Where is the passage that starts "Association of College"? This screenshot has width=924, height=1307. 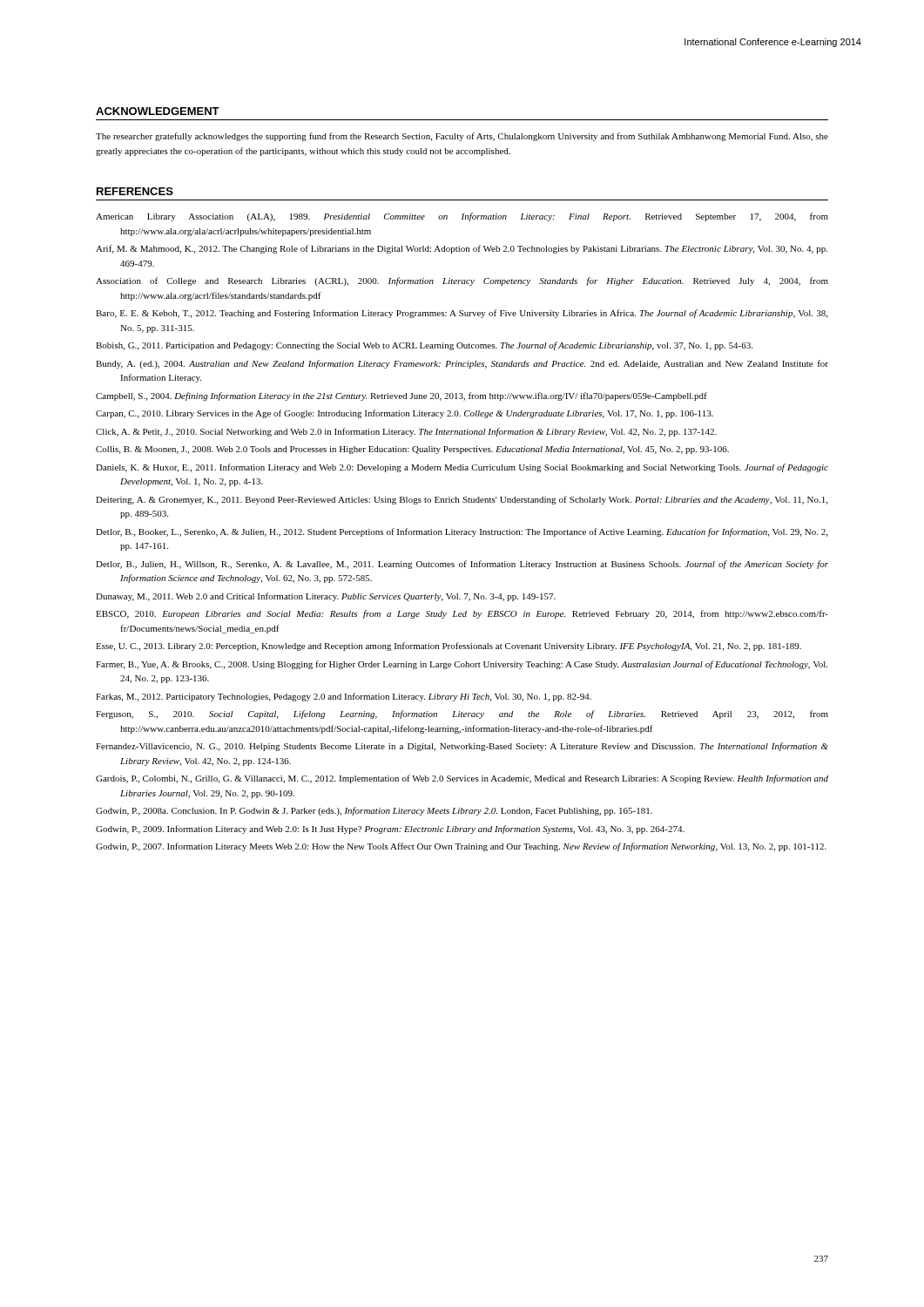(462, 288)
